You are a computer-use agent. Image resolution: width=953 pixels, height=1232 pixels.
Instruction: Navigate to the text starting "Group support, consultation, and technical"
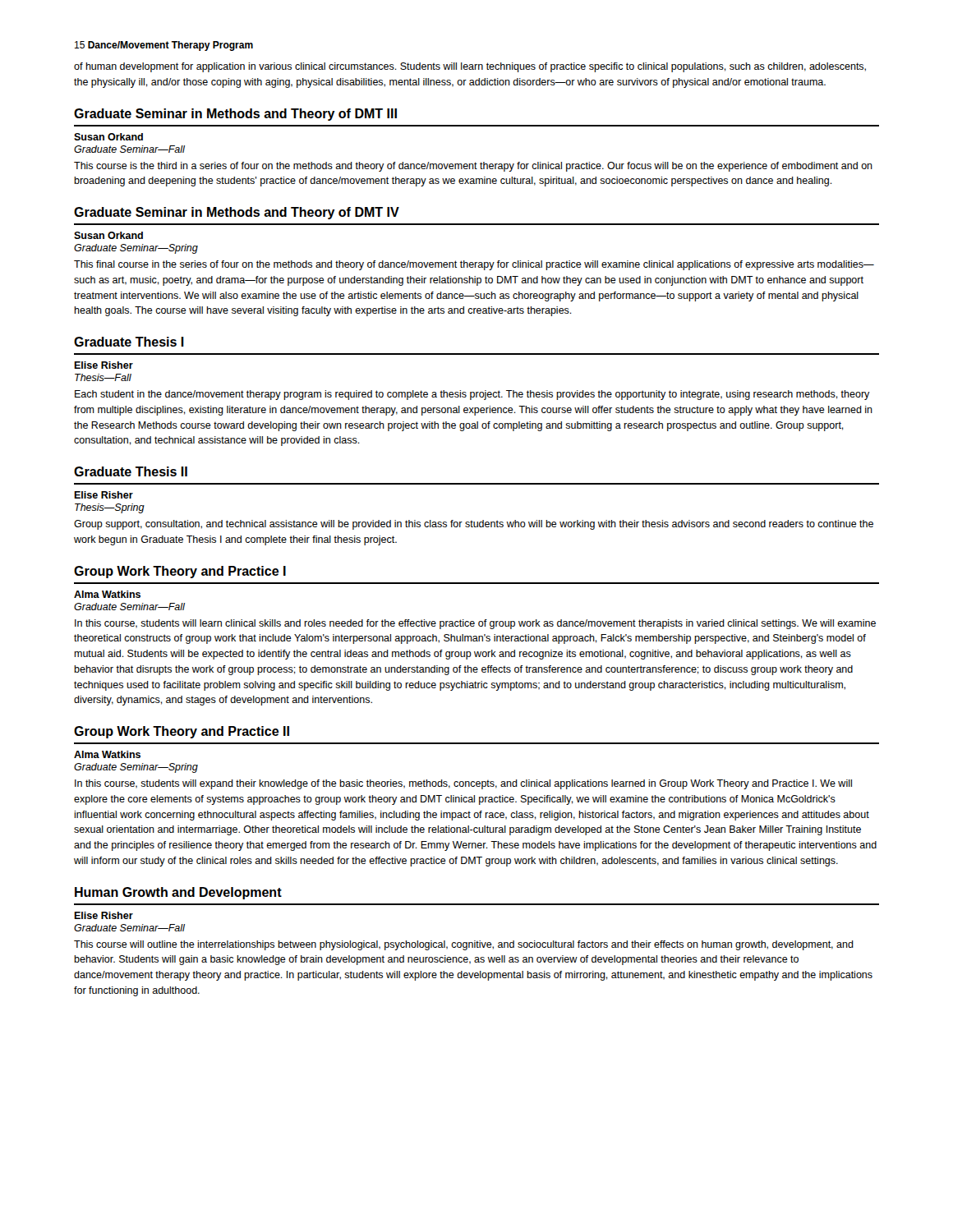click(x=474, y=532)
